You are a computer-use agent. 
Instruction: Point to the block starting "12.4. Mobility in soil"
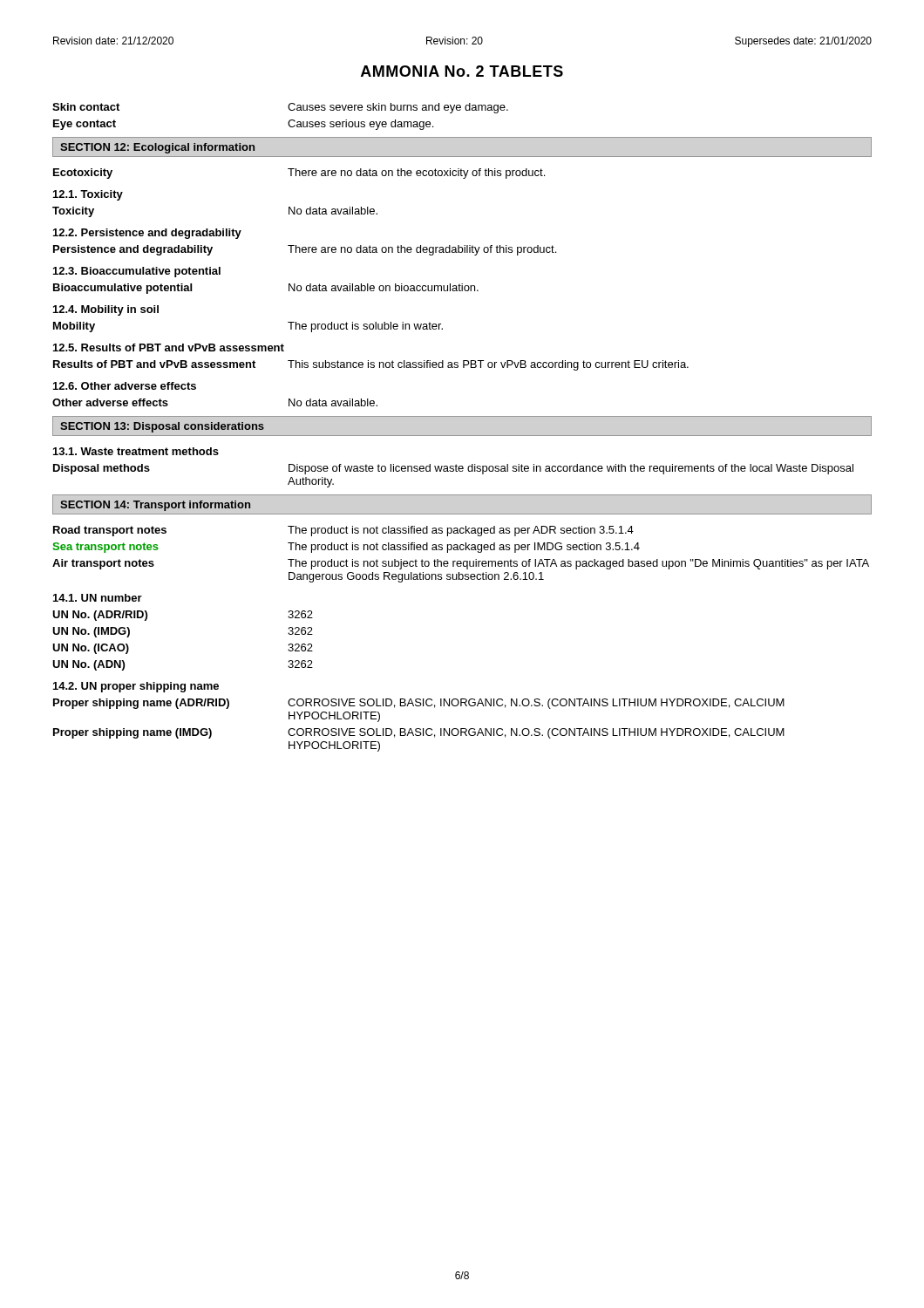click(x=106, y=309)
